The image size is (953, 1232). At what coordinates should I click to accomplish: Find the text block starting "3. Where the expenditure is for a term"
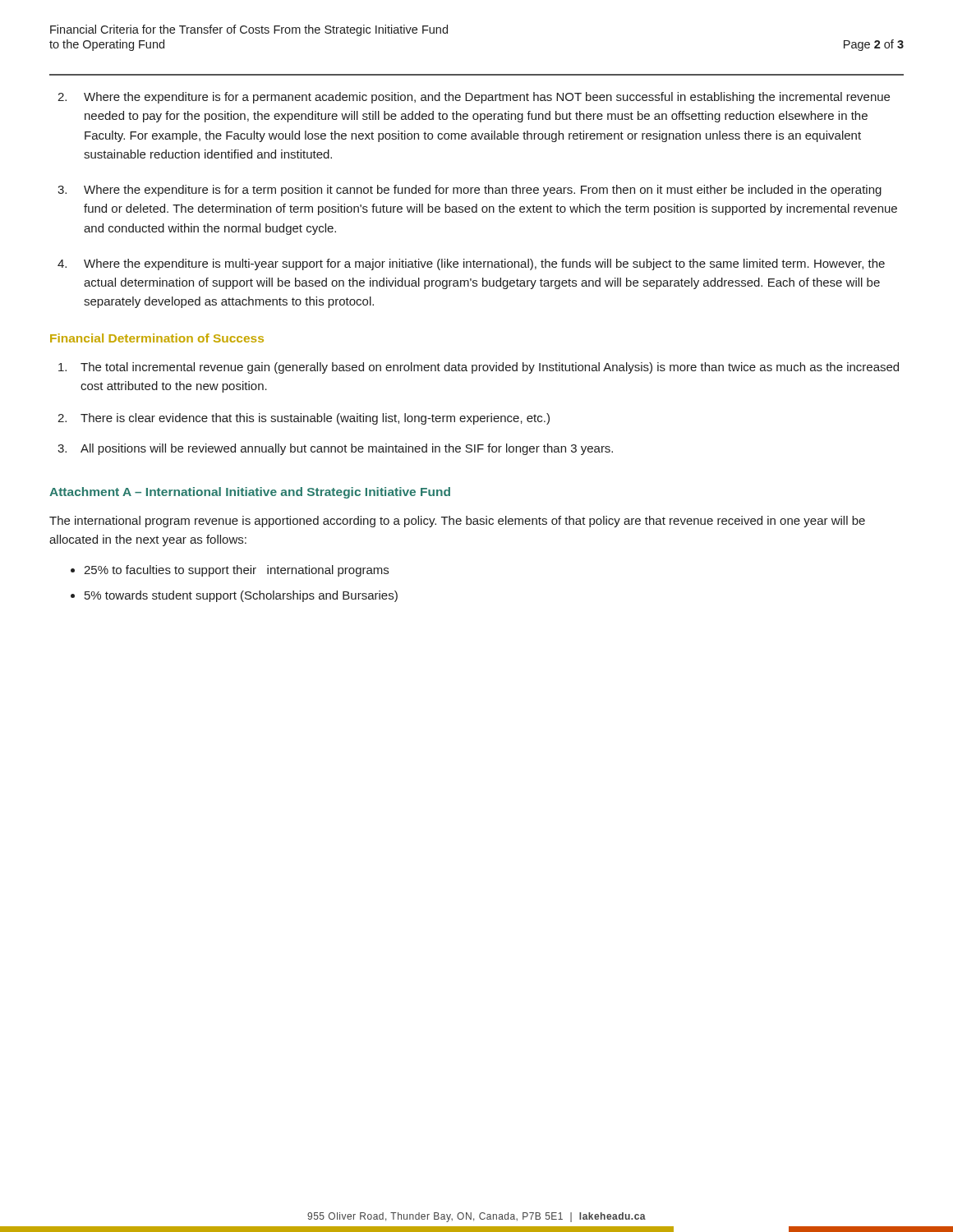[x=489, y=207]
